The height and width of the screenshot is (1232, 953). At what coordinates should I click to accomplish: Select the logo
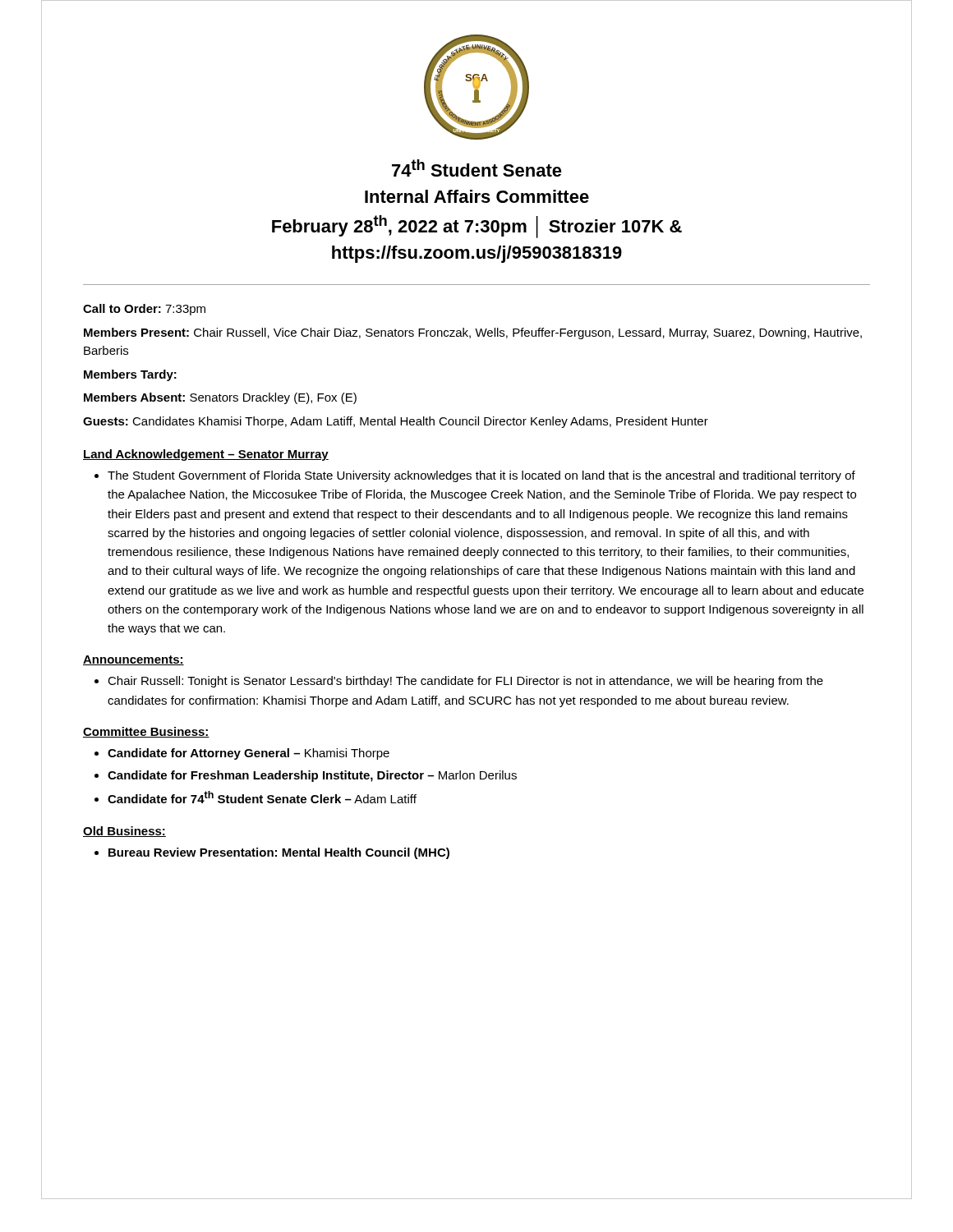[x=476, y=88]
